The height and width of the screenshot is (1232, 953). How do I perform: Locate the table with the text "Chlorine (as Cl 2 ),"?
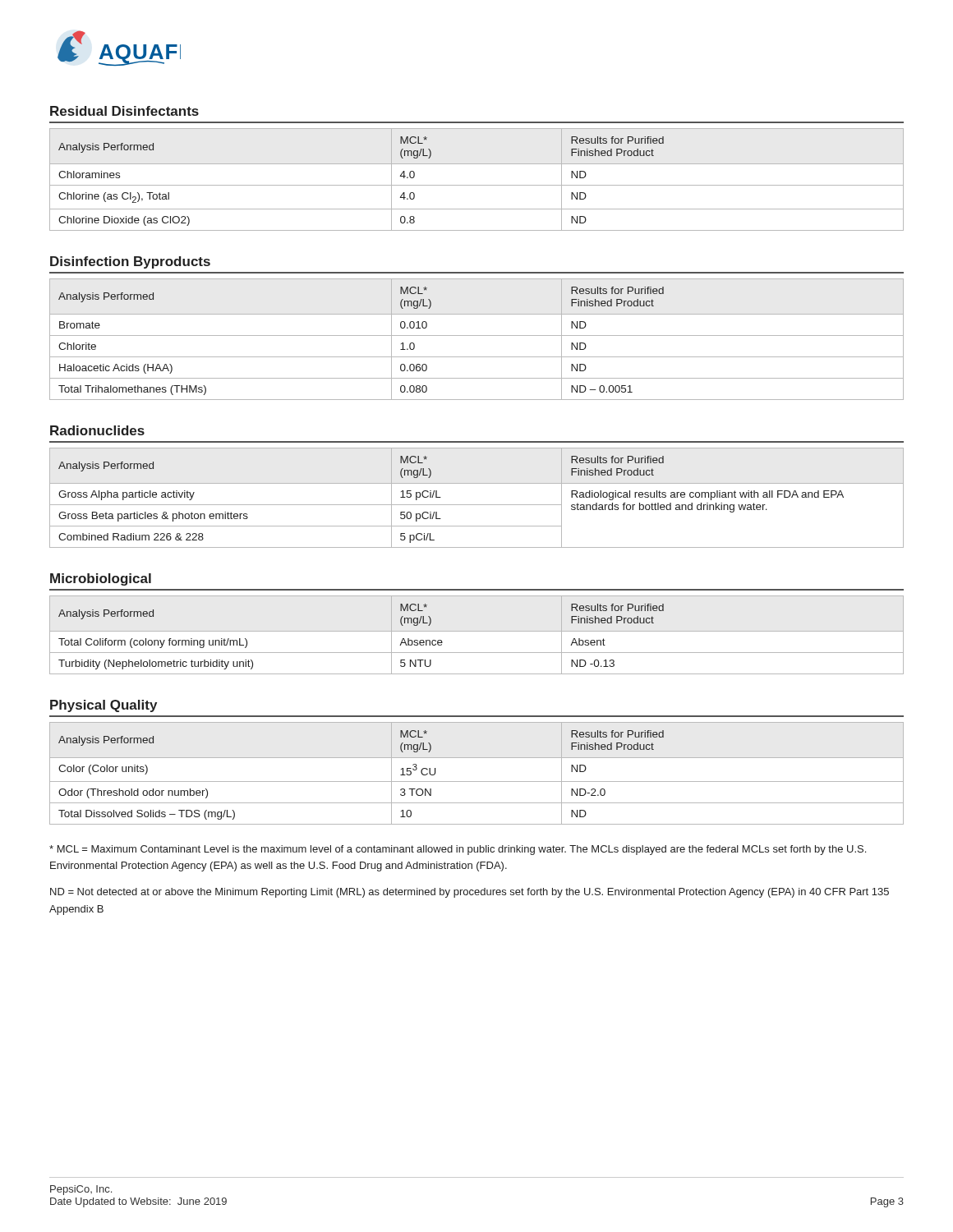click(476, 179)
